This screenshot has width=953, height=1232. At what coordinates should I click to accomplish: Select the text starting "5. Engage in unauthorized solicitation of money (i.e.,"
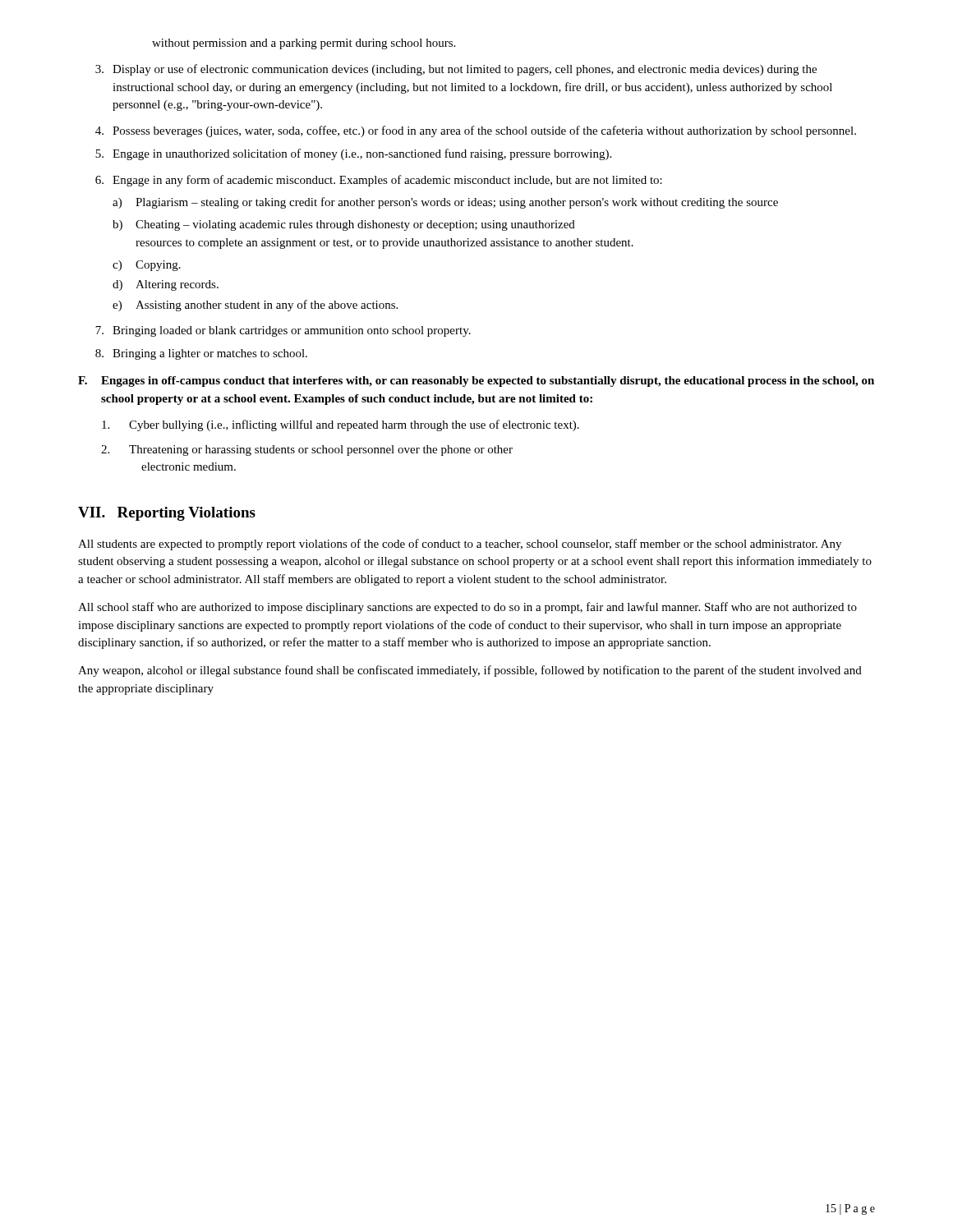(x=476, y=154)
